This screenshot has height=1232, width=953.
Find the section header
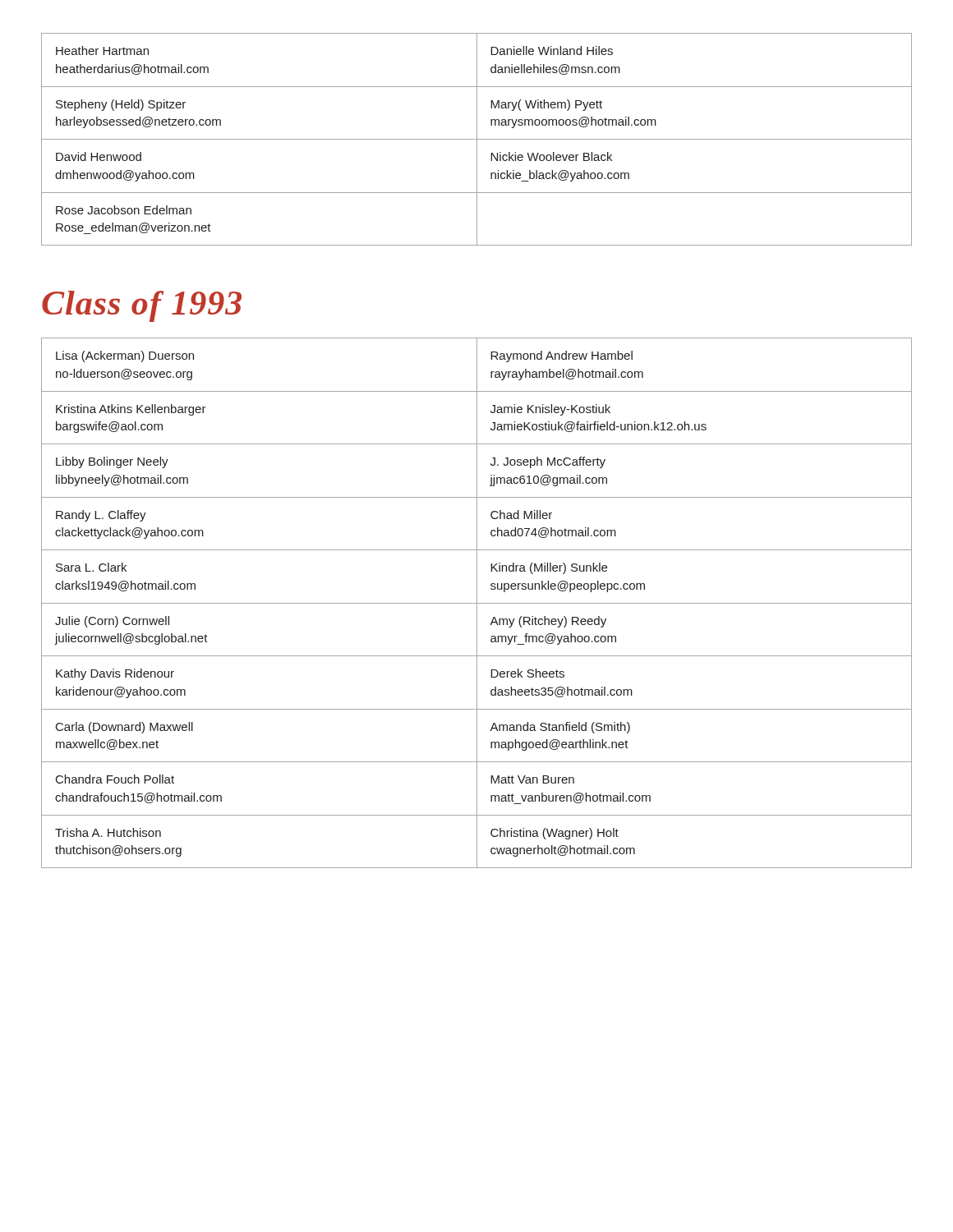[x=142, y=303]
